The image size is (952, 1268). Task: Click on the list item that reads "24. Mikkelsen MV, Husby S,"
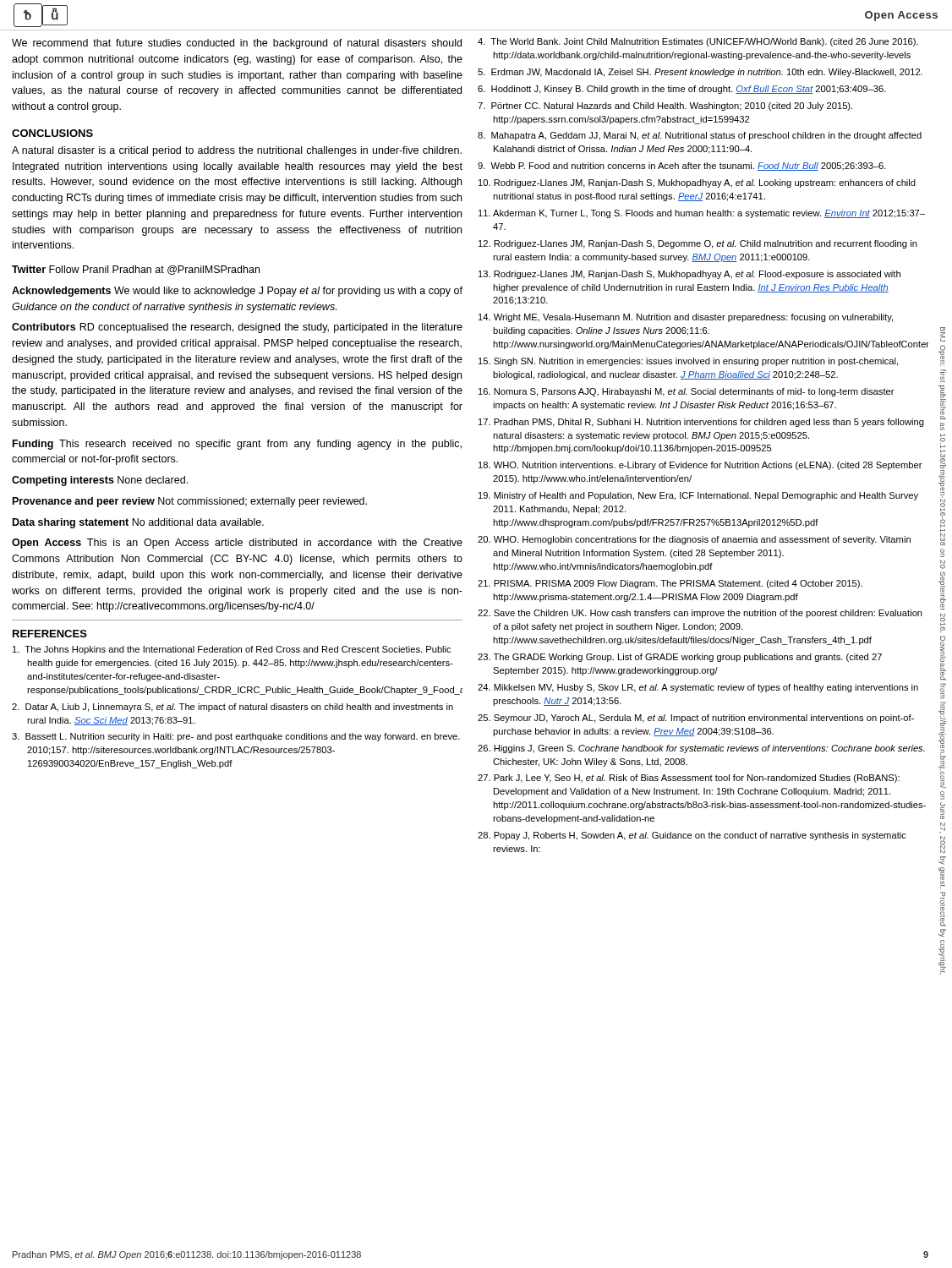[698, 694]
